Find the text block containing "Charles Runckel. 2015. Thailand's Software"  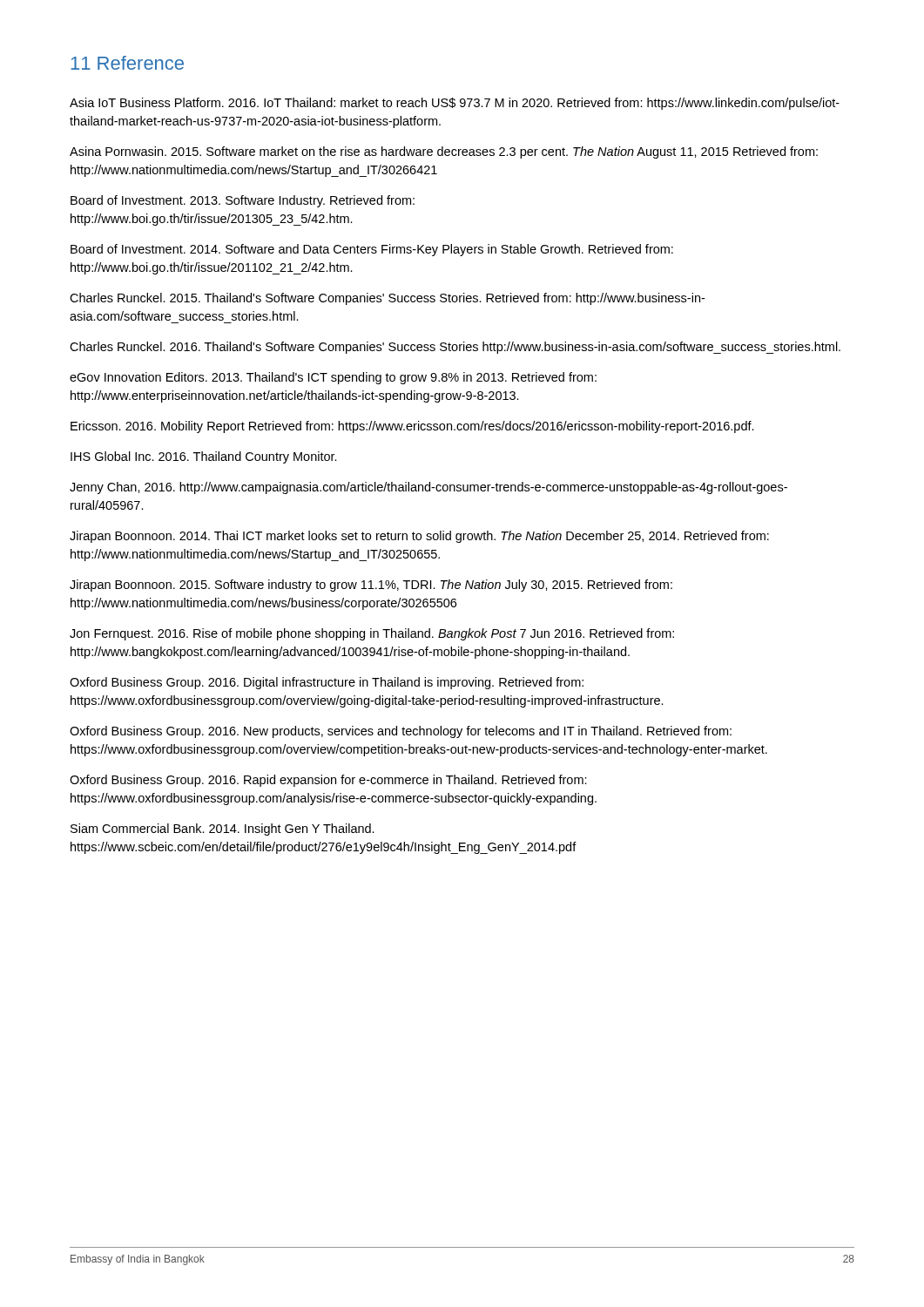pyautogui.click(x=387, y=307)
